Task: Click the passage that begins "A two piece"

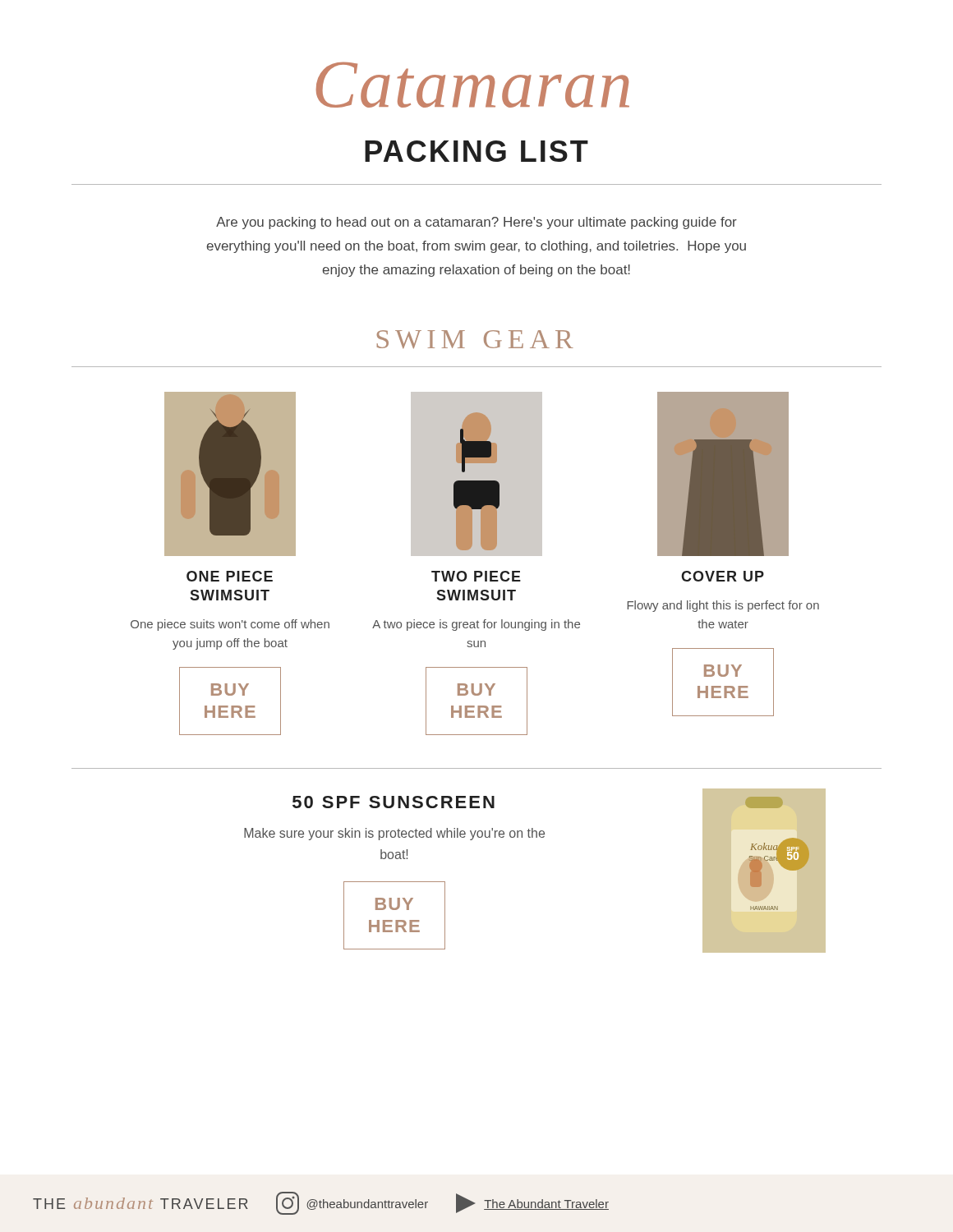Action: pyautogui.click(x=476, y=633)
